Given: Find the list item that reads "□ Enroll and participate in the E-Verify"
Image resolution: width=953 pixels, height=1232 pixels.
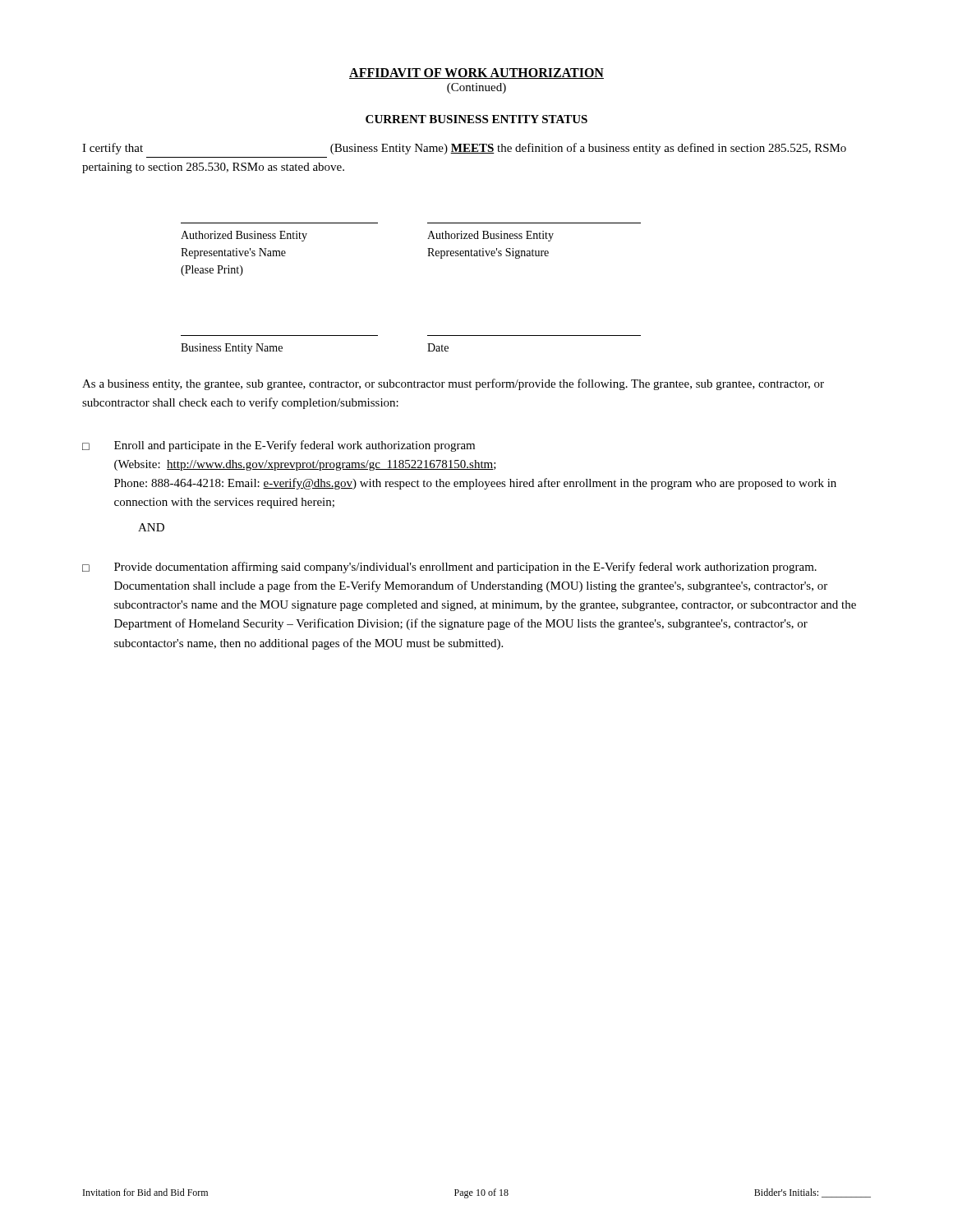Looking at the screenshot, I should pyautogui.click(x=476, y=474).
